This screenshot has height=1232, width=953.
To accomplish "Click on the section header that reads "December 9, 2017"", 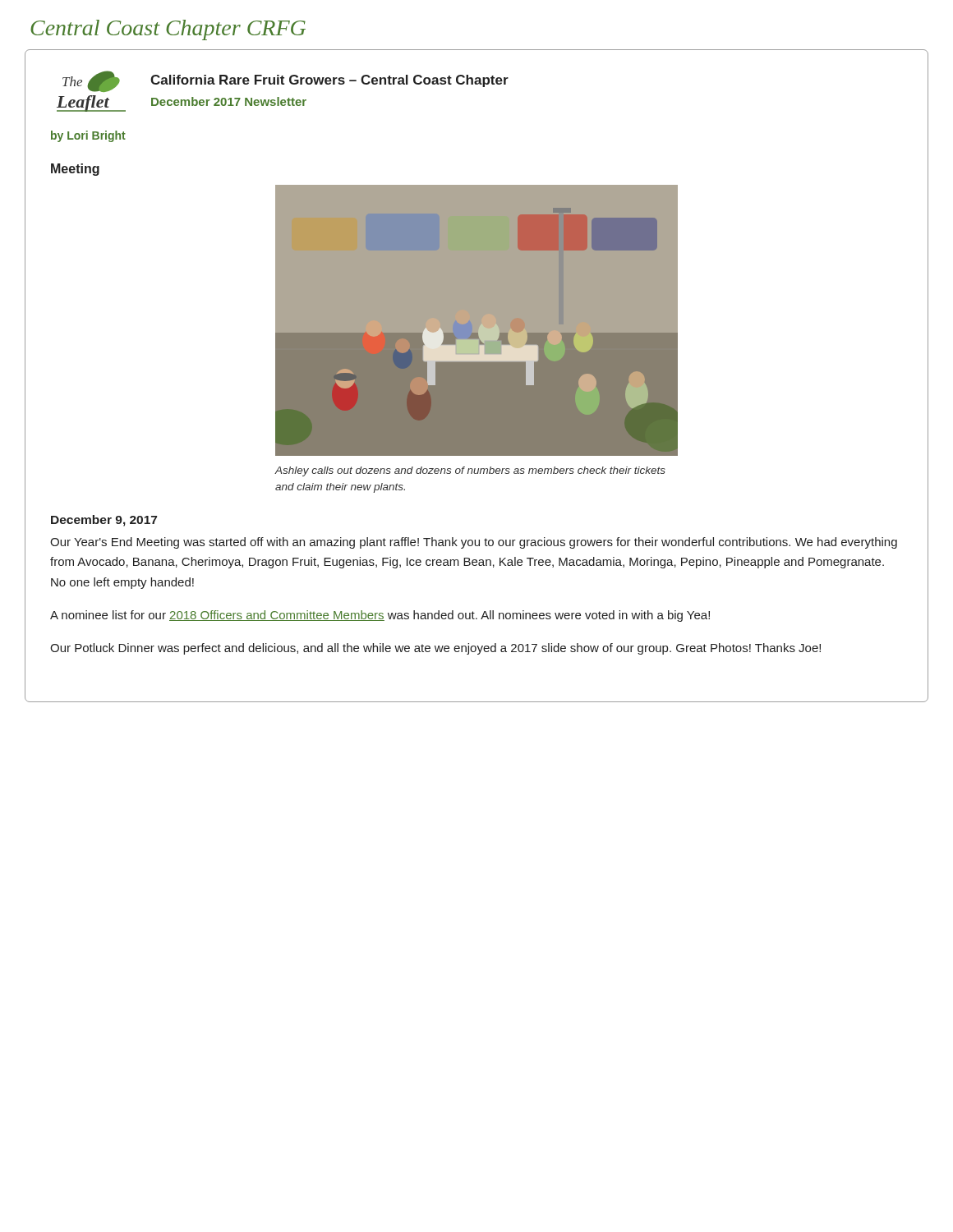I will 104,520.
